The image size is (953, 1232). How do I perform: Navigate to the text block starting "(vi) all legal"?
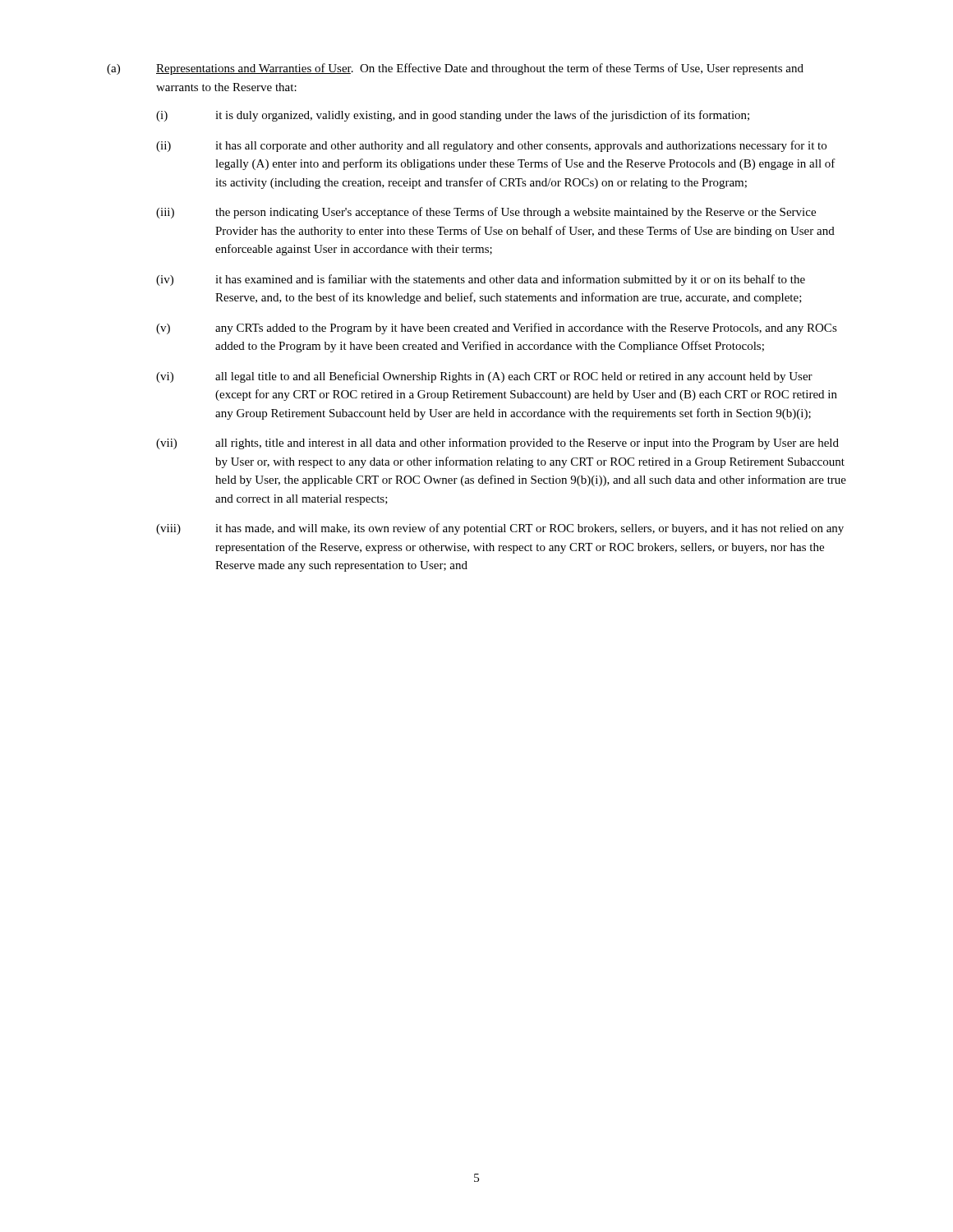click(x=501, y=394)
